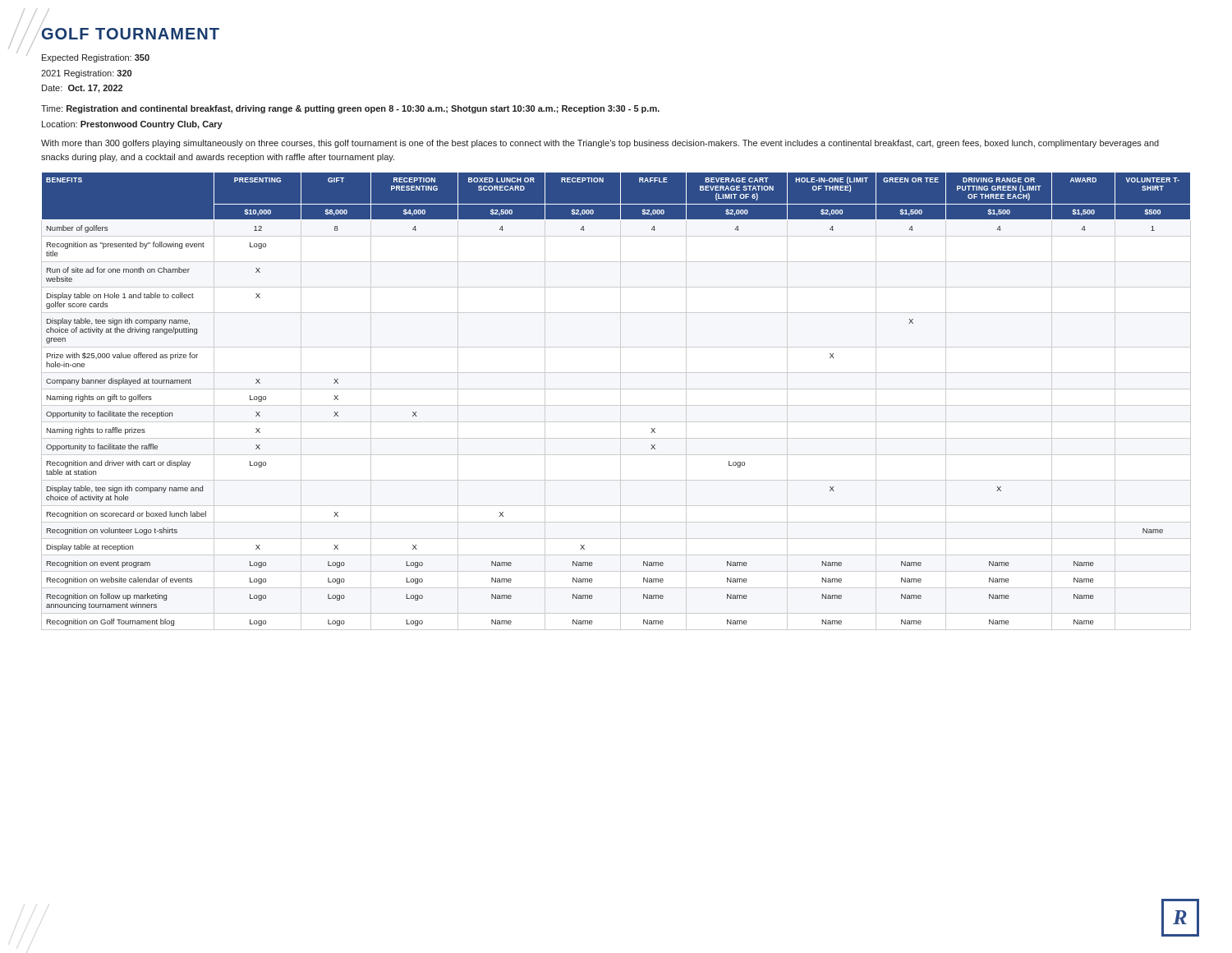Click on the table containing "Display table, tee sign ith"
The width and height of the screenshot is (1232, 953).
(616, 401)
